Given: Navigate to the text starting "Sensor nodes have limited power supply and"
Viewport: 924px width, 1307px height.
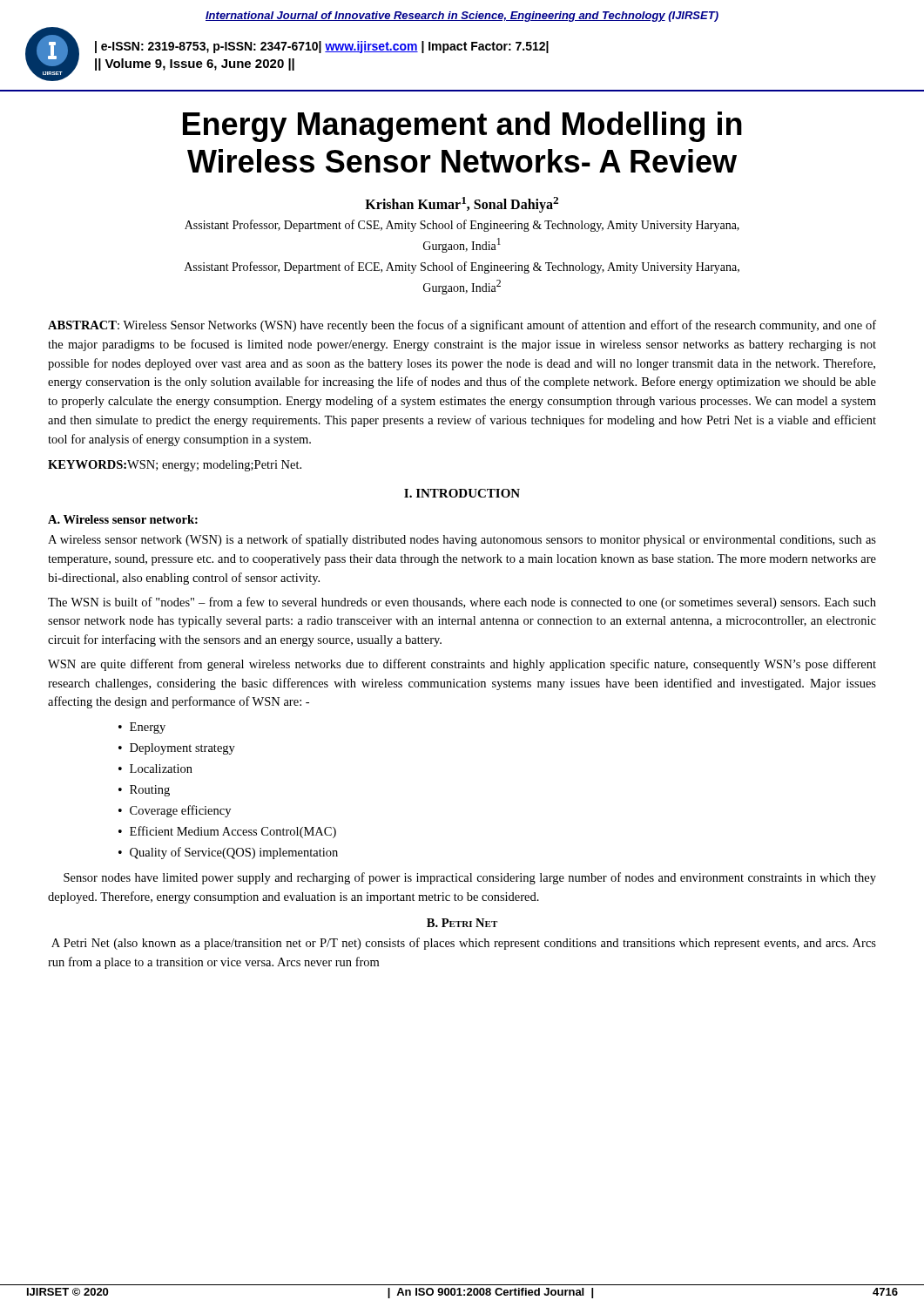Looking at the screenshot, I should (462, 887).
